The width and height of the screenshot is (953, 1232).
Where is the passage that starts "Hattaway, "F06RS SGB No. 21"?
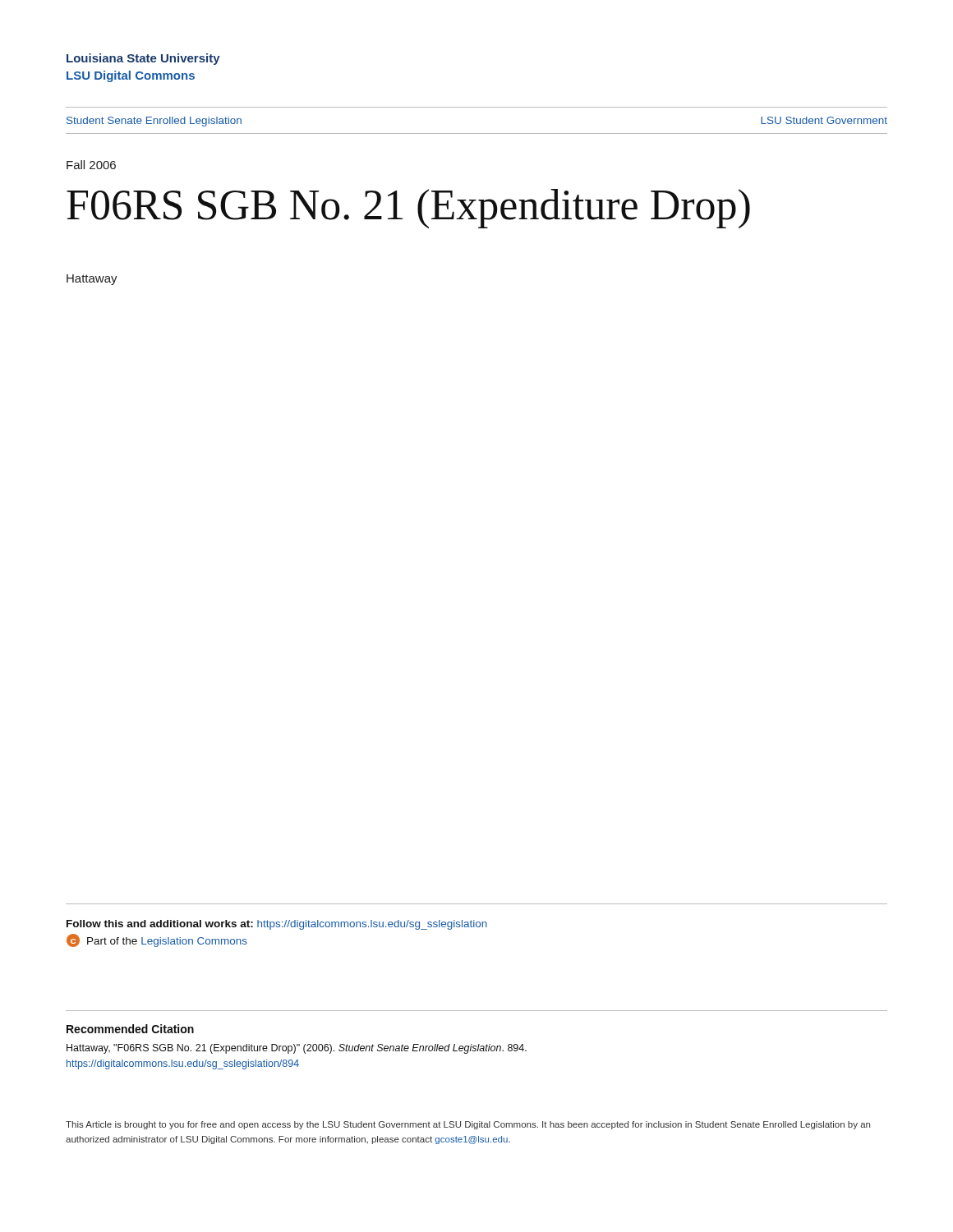pyautogui.click(x=296, y=1056)
